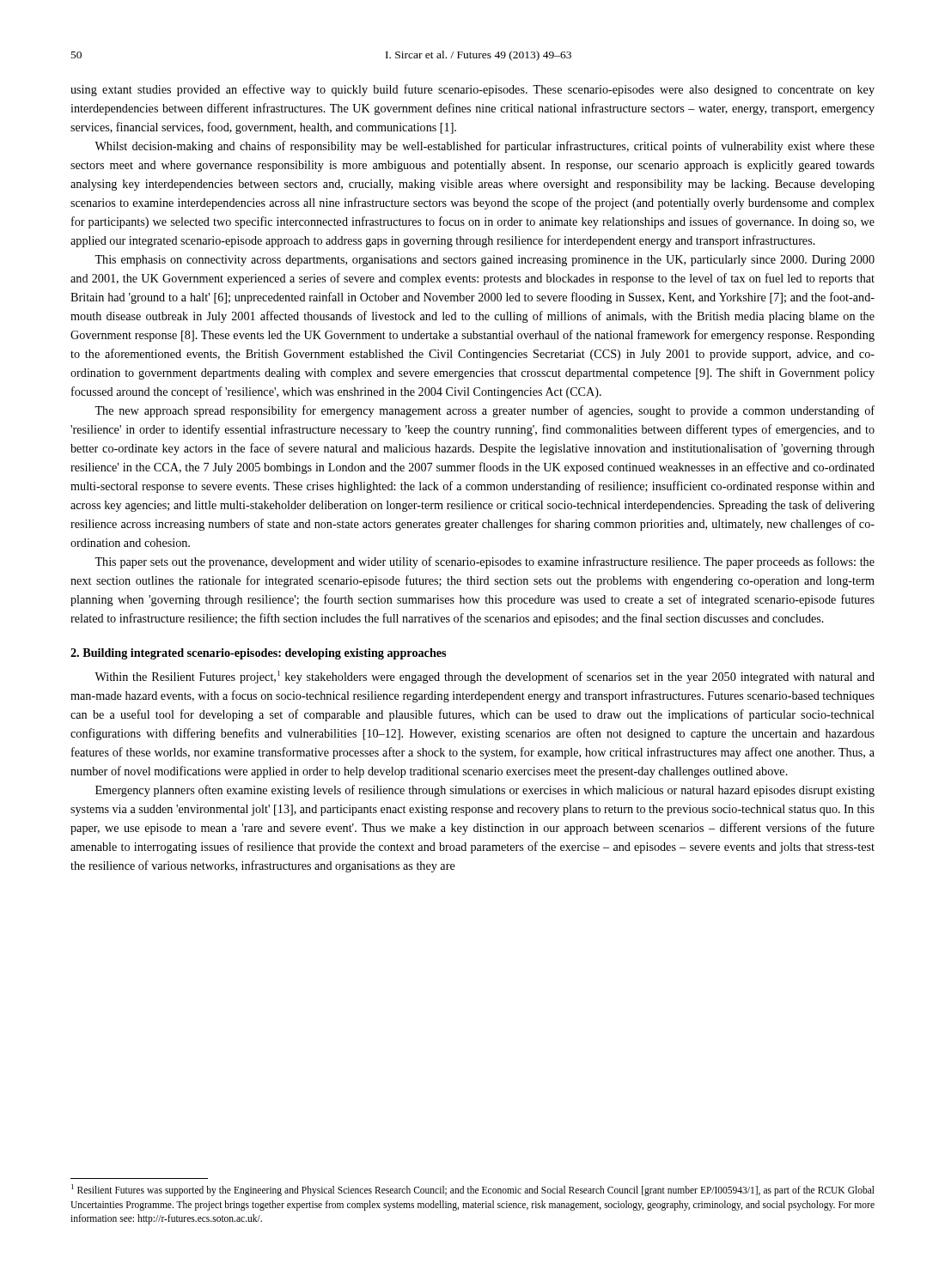
Task: Click on the passage starting "Within the Resilient Futures project,1"
Action: tap(472, 724)
